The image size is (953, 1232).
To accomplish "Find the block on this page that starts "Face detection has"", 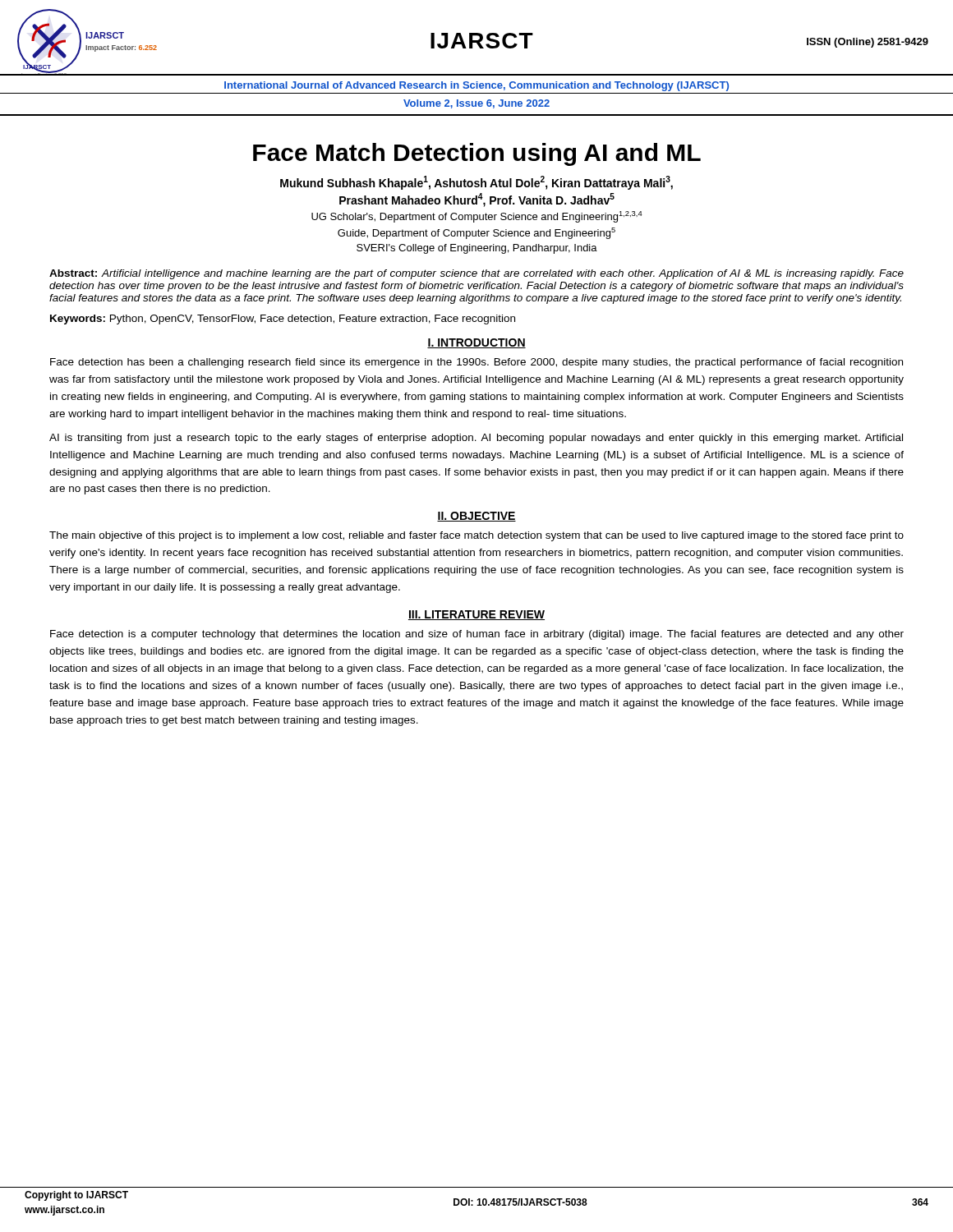I will [x=476, y=388].
